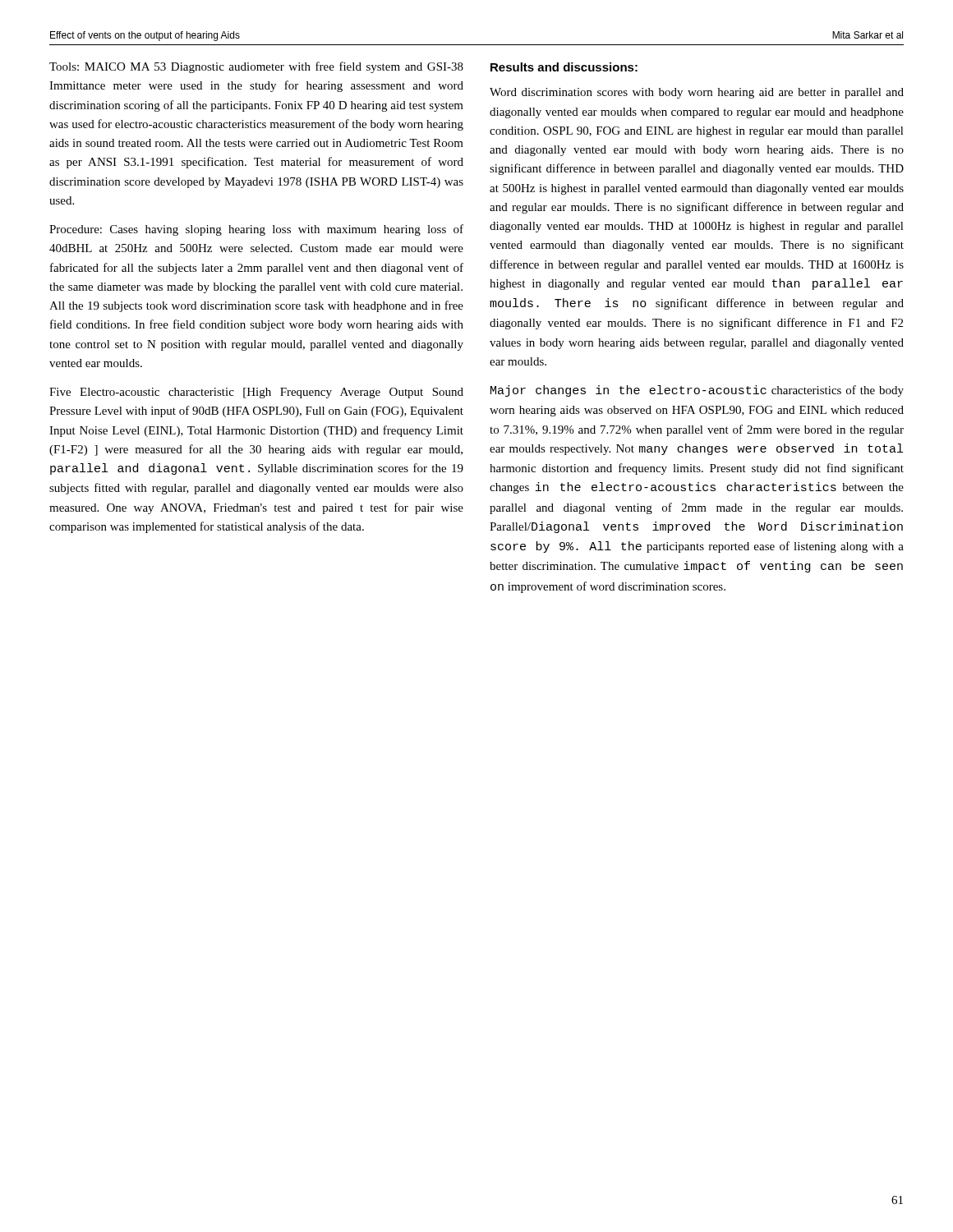Viewport: 953px width, 1232px height.
Task: Find the text starting "Word discrimination scores with body worn"
Action: [697, 227]
